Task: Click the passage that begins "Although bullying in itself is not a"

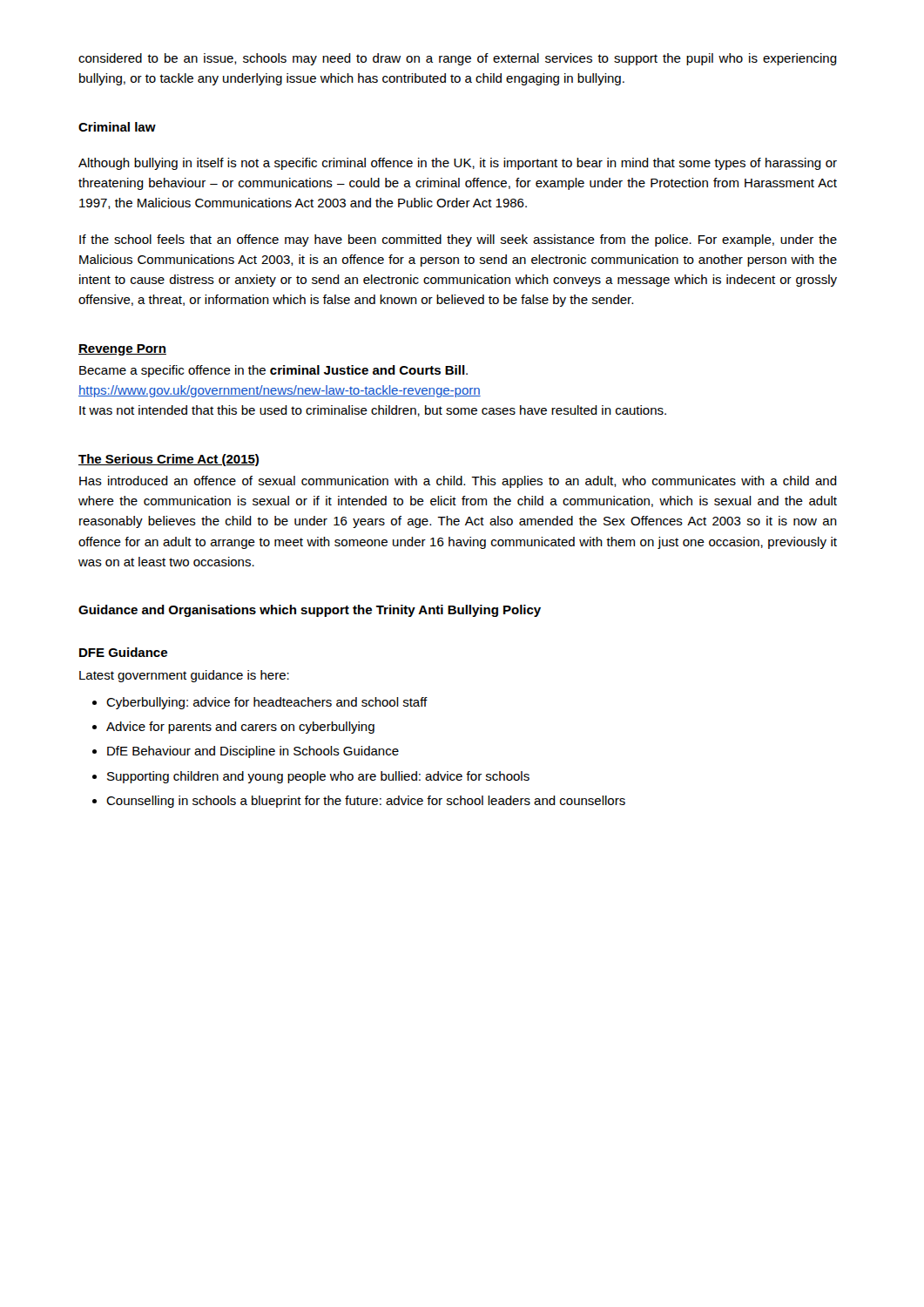Action: pos(458,183)
